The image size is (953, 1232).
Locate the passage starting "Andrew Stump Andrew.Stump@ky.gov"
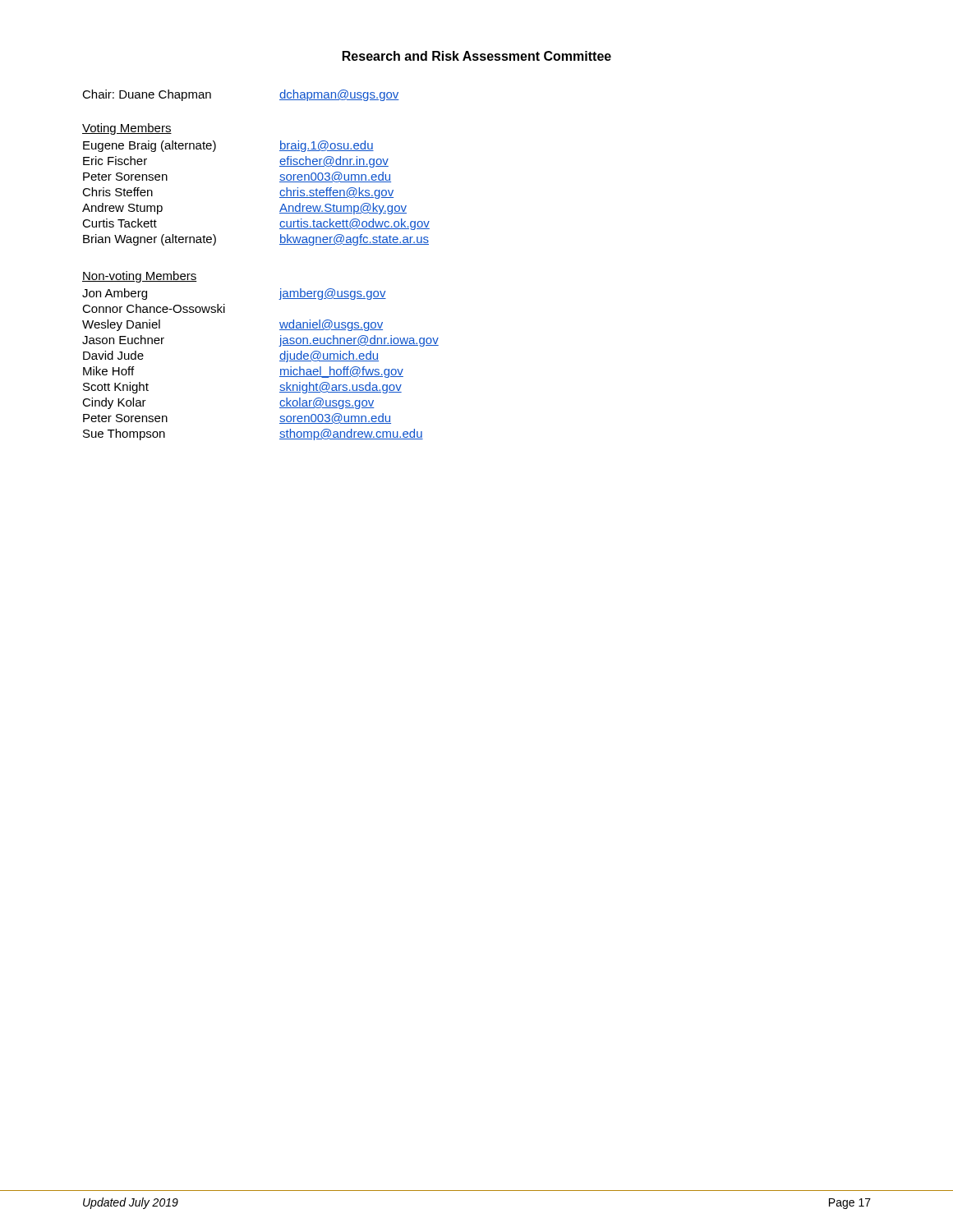tap(114, 208)
